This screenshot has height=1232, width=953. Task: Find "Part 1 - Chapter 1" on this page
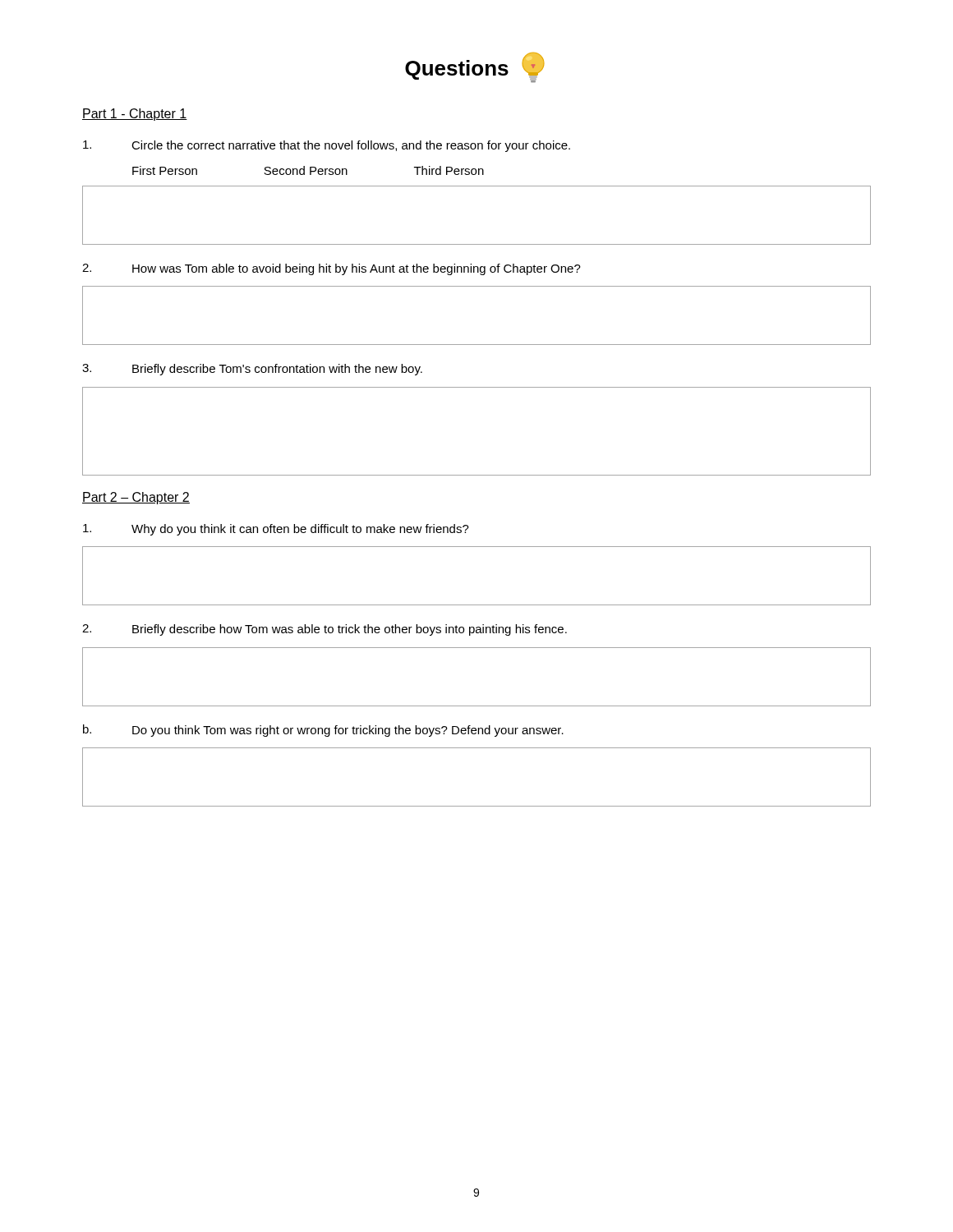coord(134,114)
